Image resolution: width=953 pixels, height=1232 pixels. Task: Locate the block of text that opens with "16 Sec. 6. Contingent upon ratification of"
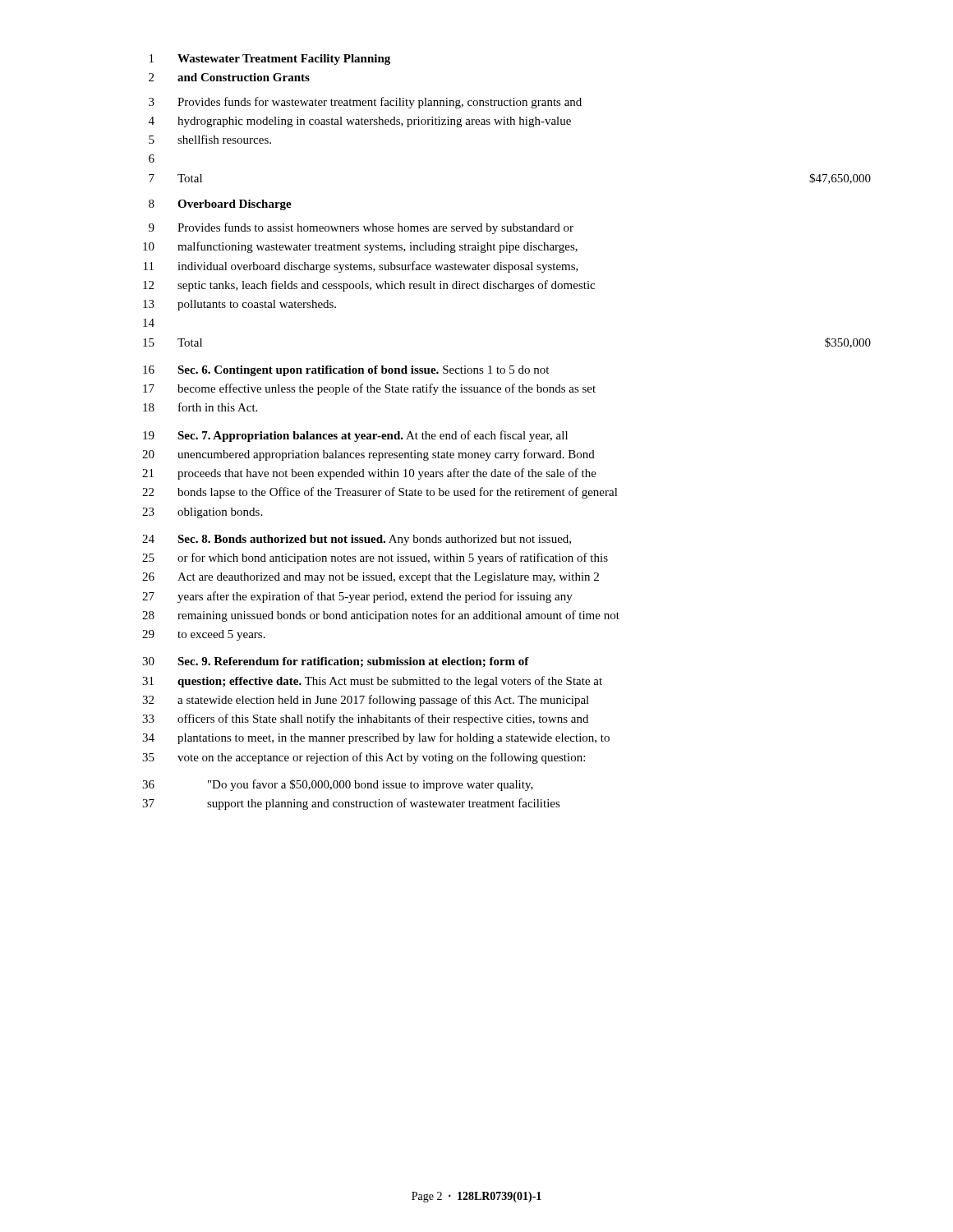coord(483,389)
